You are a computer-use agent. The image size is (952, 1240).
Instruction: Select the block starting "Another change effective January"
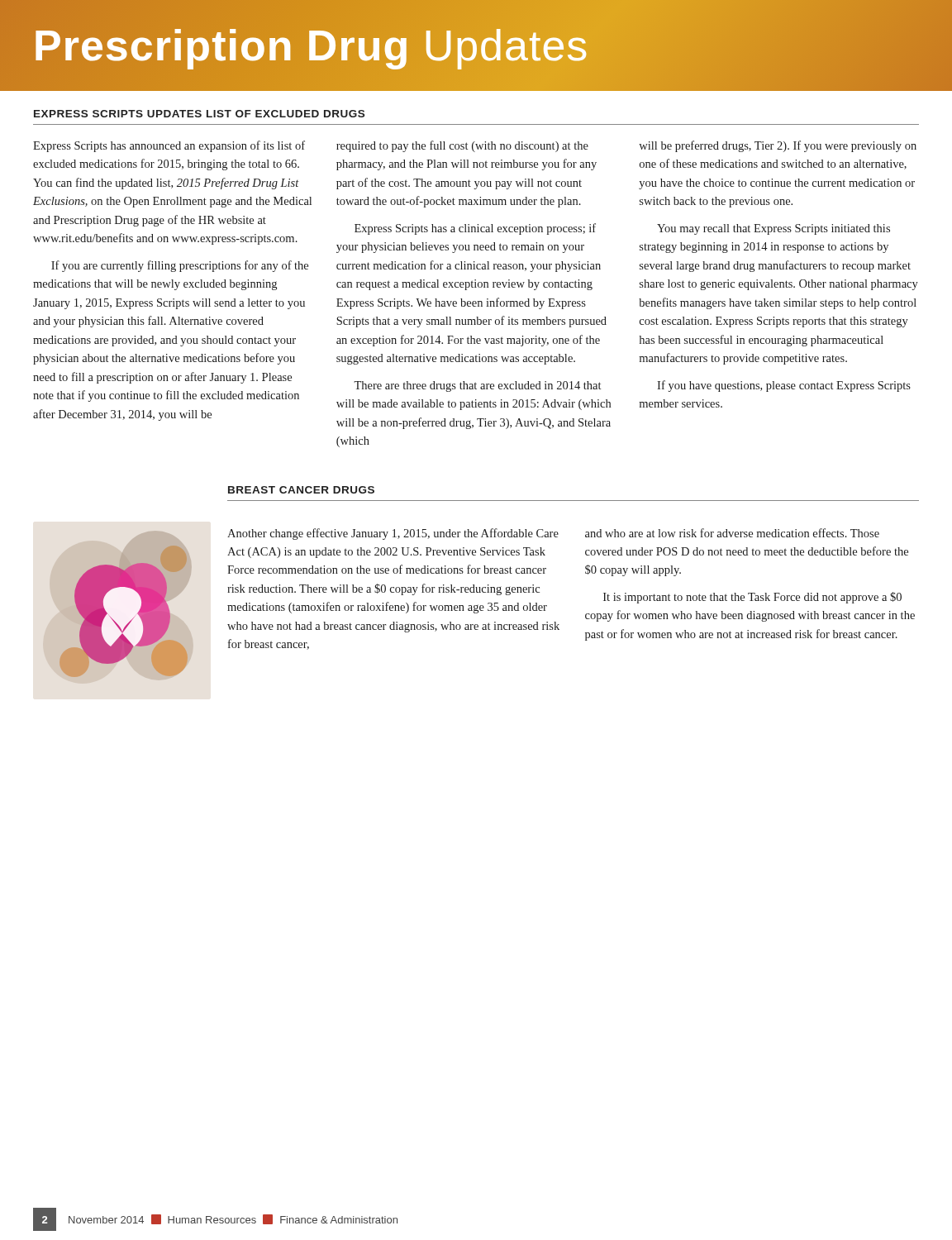tap(394, 589)
